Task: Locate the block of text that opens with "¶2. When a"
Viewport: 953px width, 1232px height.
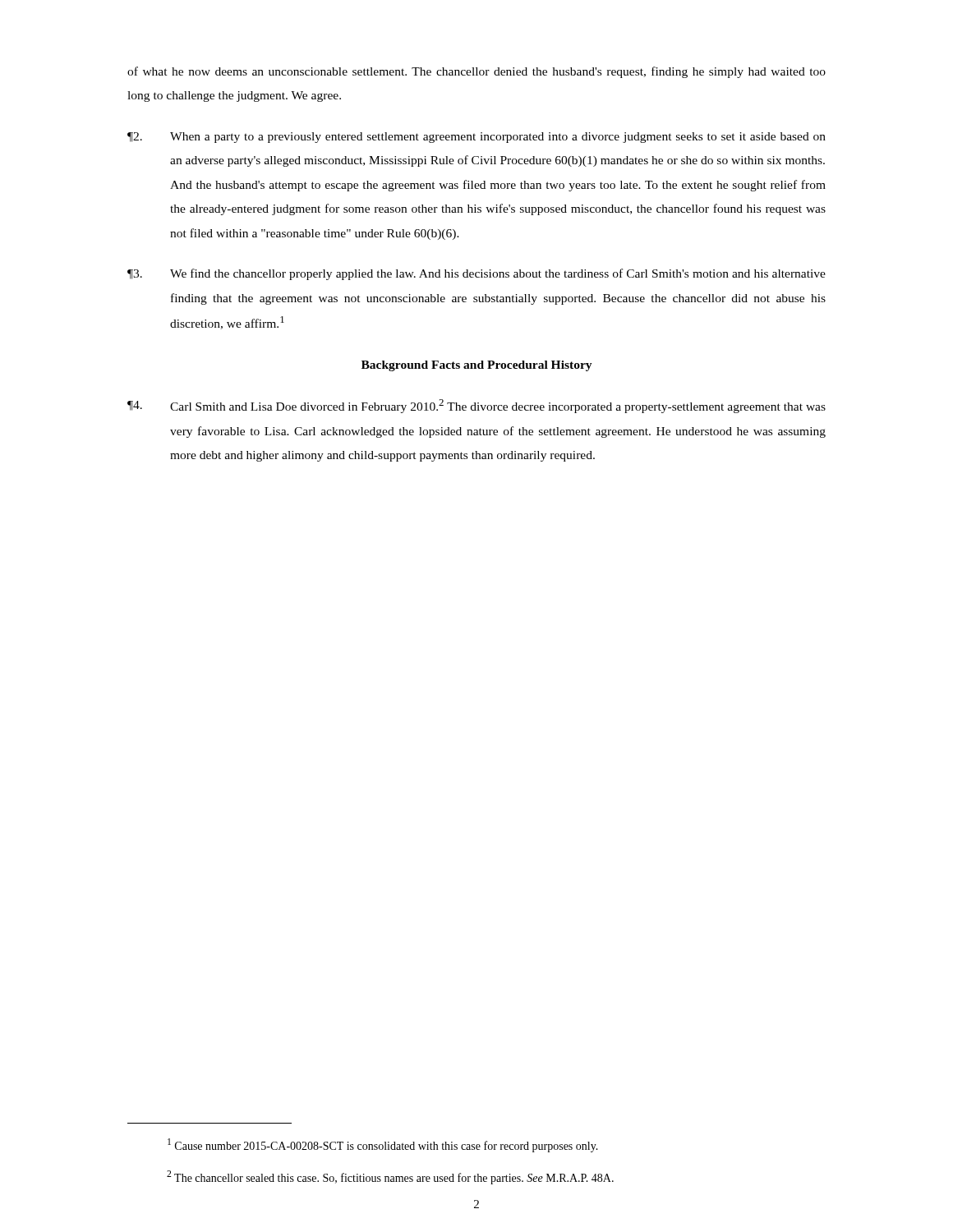Action: click(476, 184)
